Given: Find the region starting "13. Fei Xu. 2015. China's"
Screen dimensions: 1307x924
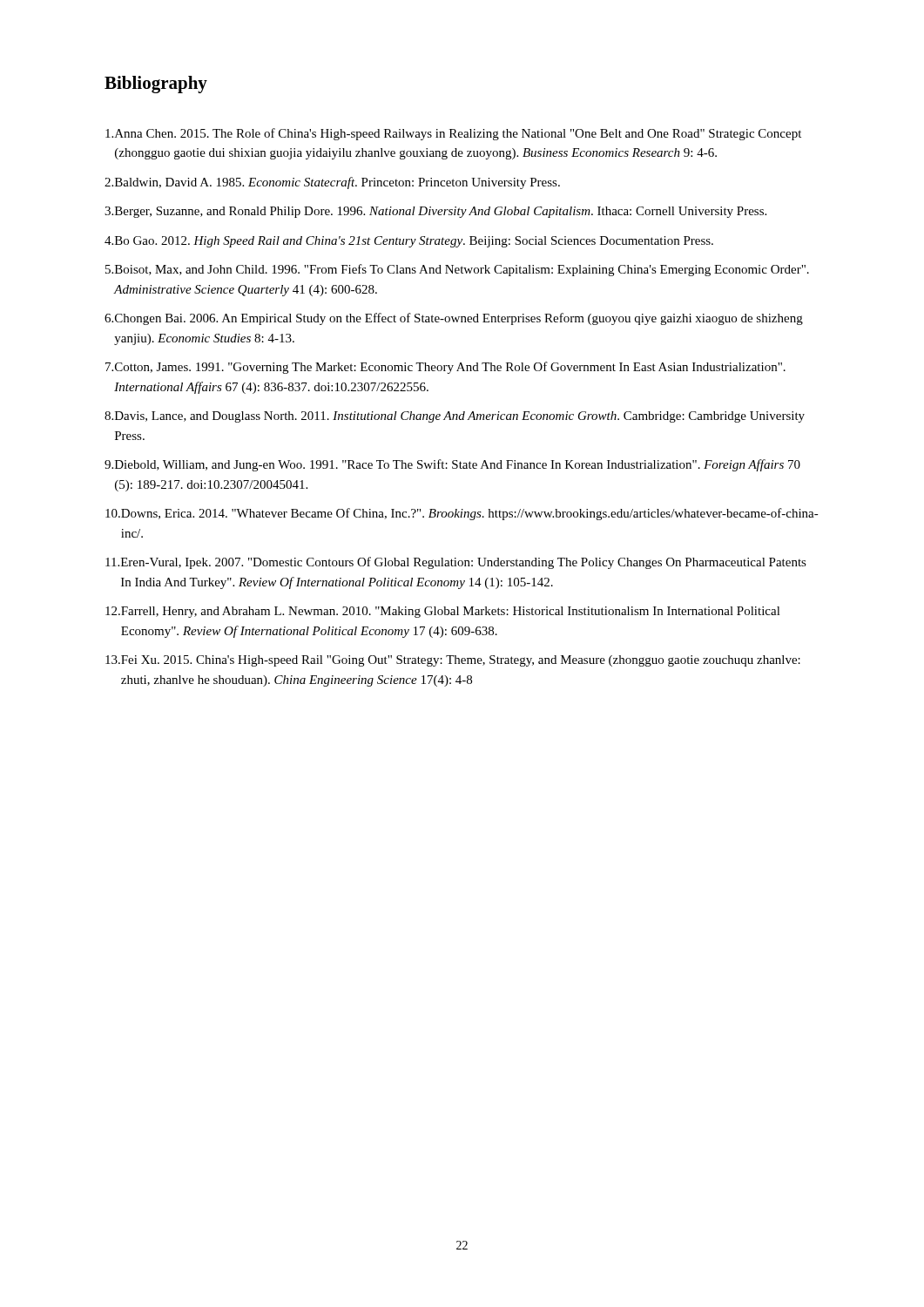Looking at the screenshot, I should coord(462,670).
